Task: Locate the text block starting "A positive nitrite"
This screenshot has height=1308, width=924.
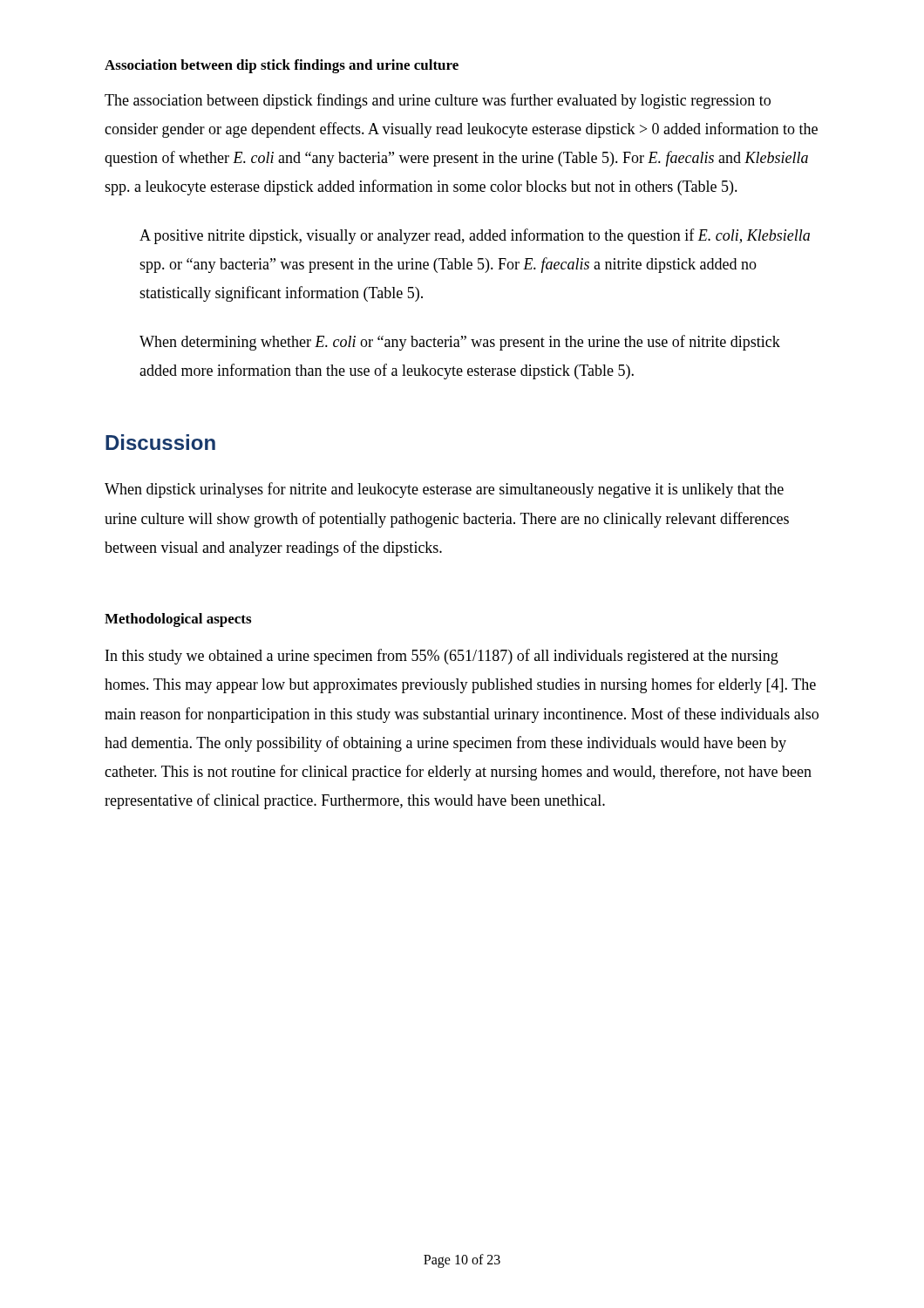Action: pos(475,264)
